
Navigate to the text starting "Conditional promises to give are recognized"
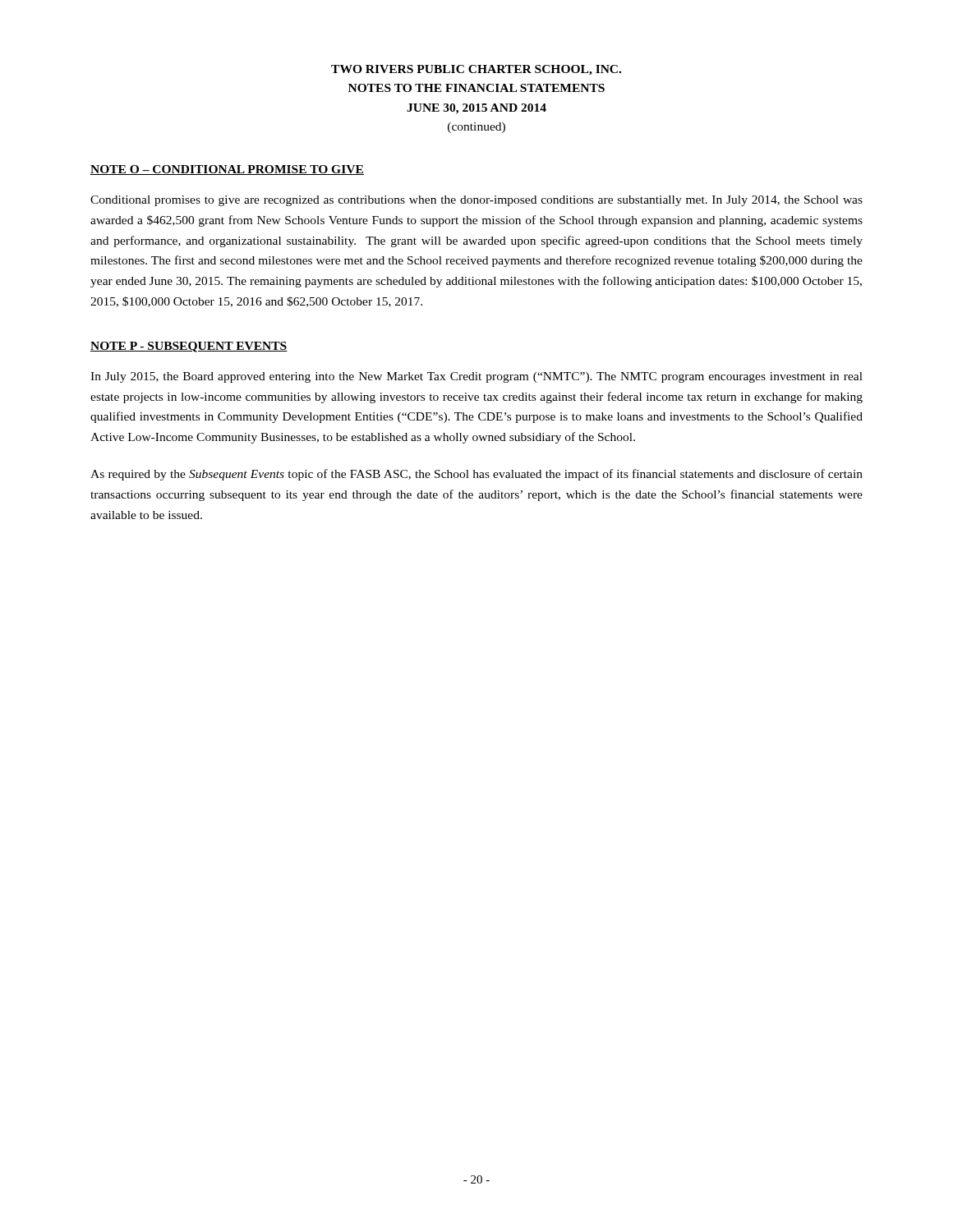click(x=476, y=250)
